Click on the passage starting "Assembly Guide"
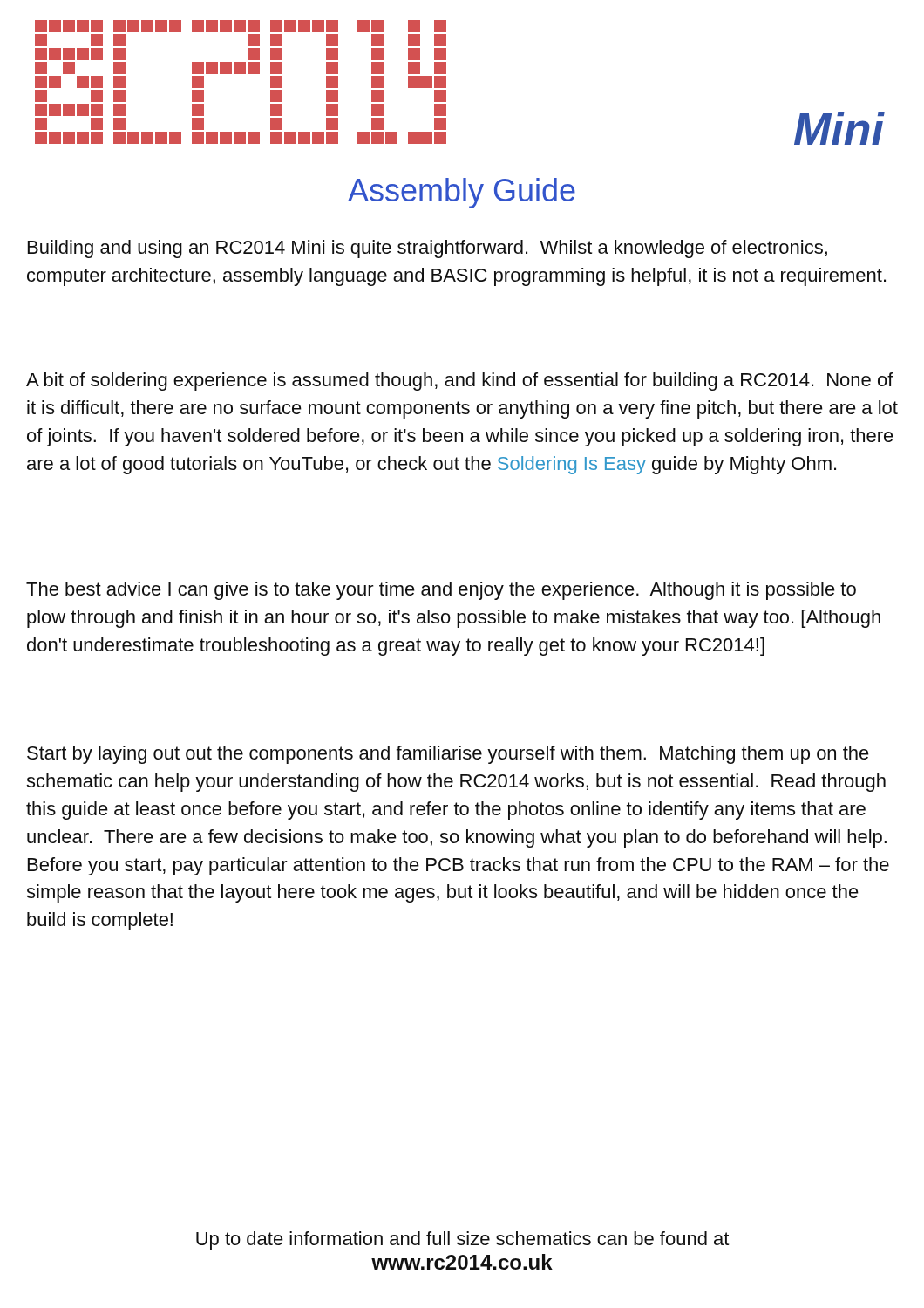Image resolution: width=924 pixels, height=1308 pixels. tap(462, 191)
